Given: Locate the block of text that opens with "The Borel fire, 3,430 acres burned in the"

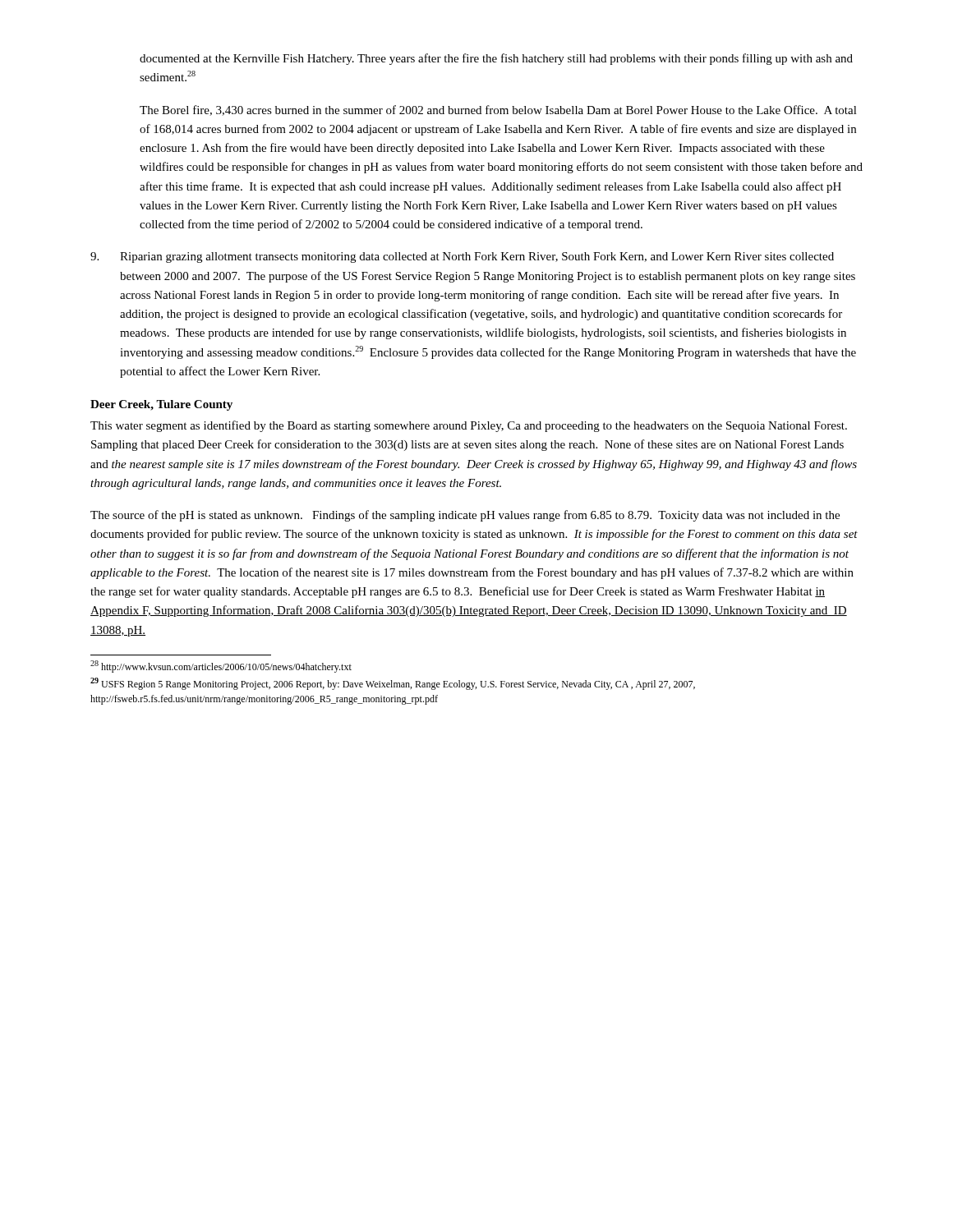Looking at the screenshot, I should point(501,167).
